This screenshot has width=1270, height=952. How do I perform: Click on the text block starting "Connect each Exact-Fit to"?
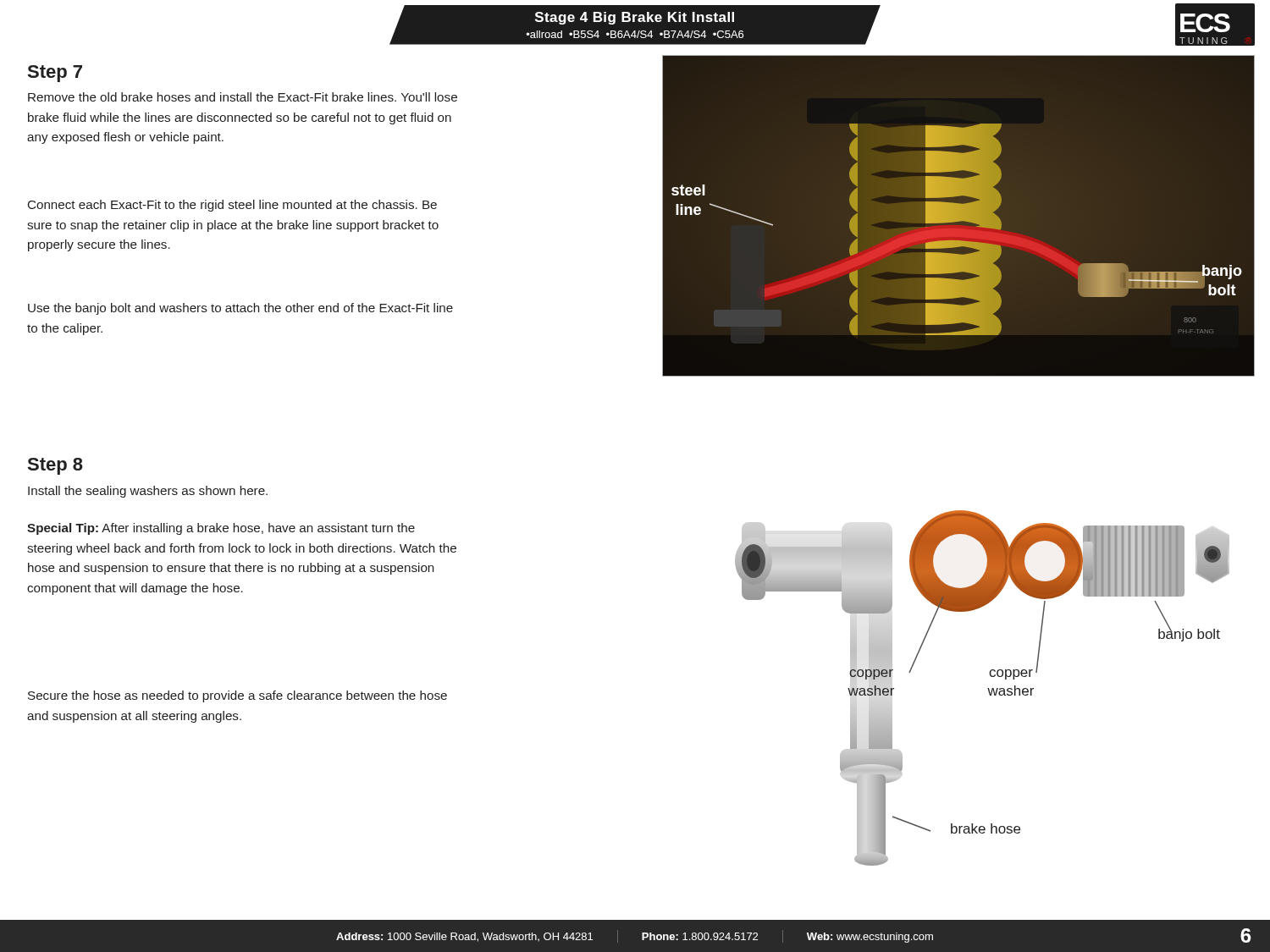click(233, 224)
